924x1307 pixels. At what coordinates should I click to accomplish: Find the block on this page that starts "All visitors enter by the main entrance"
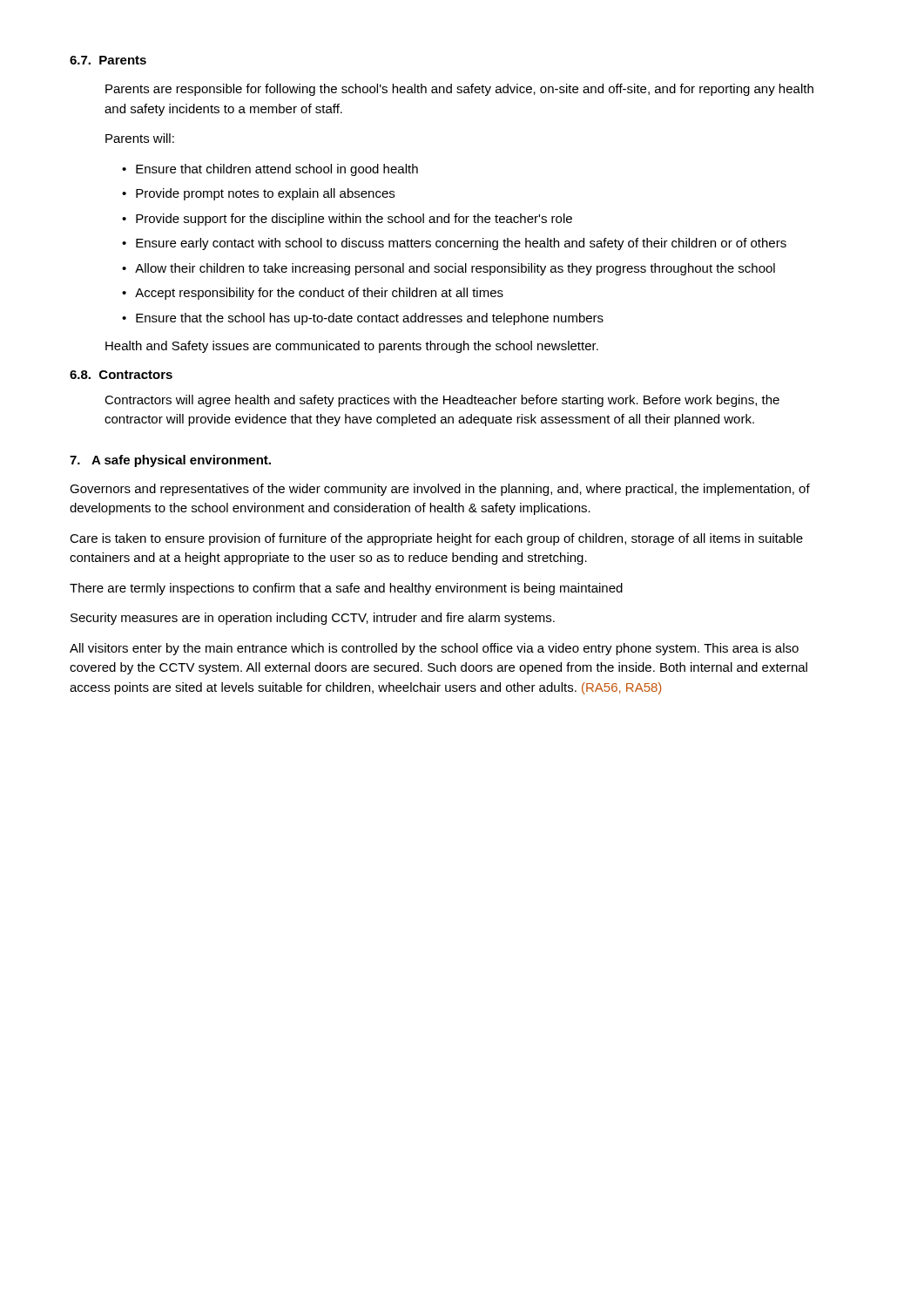click(439, 667)
